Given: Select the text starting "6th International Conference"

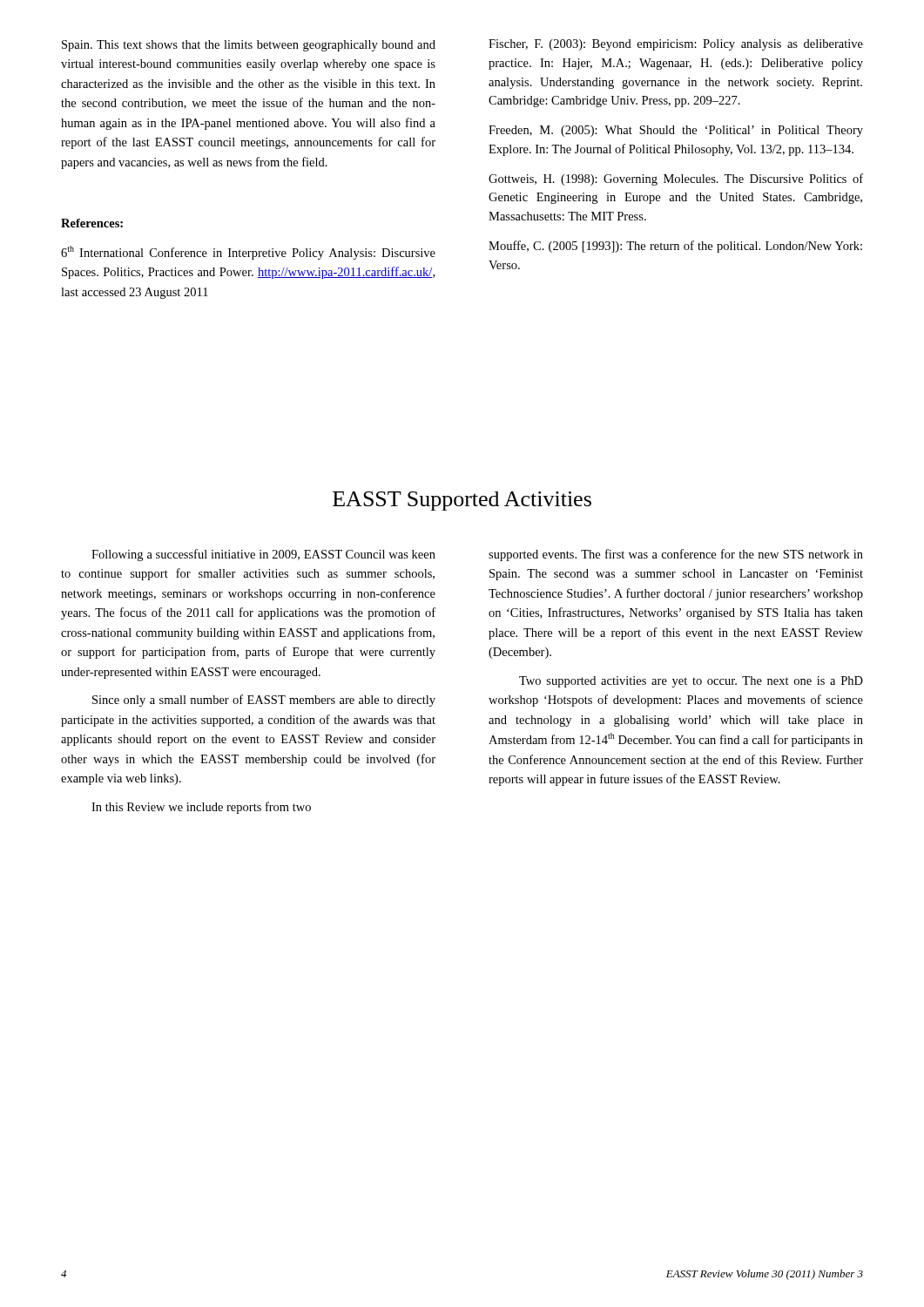Looking at the screenshot, I should point(248,271).
